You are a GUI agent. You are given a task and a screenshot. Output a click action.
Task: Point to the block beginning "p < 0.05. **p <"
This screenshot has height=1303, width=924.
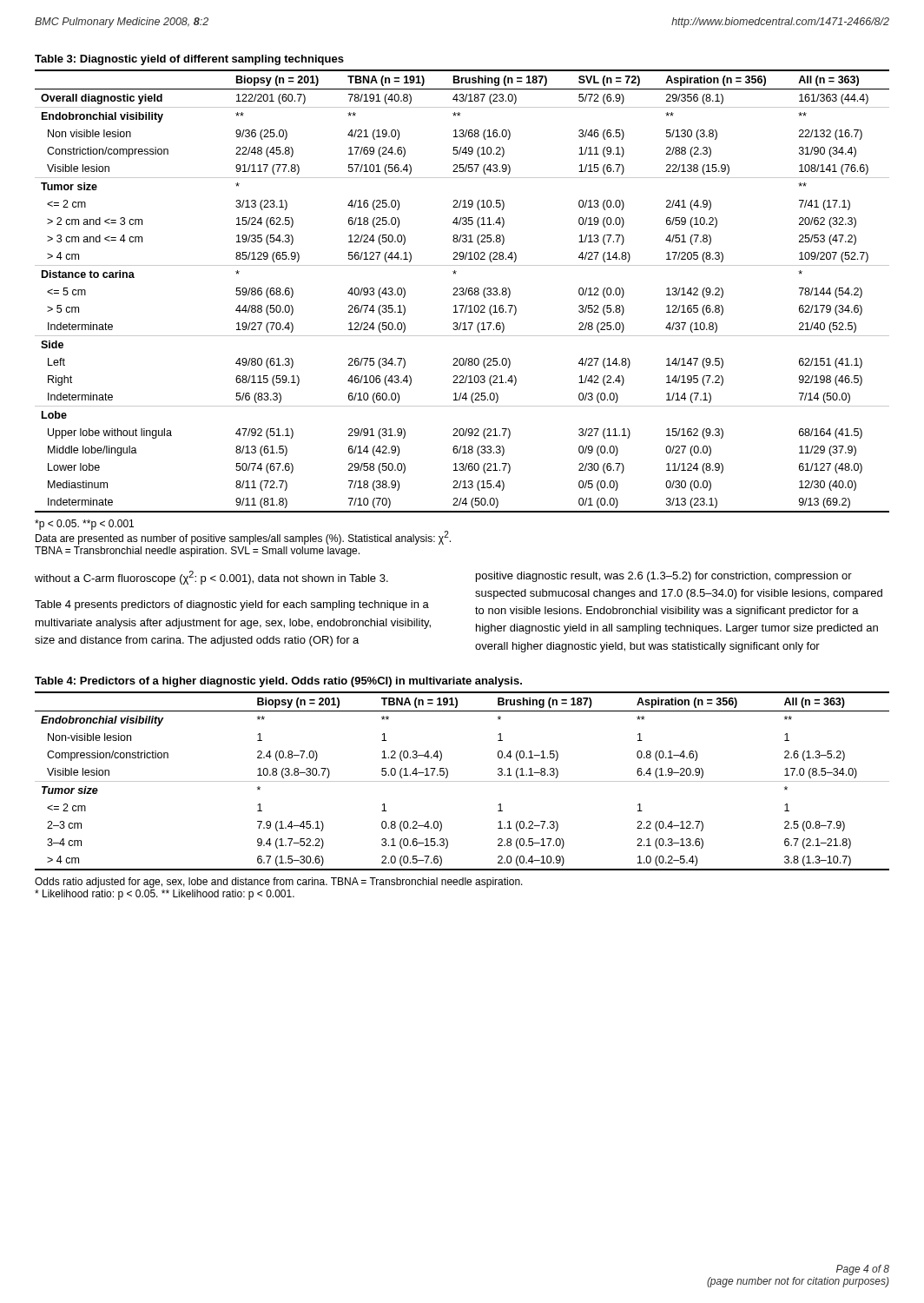click(243, 537)
